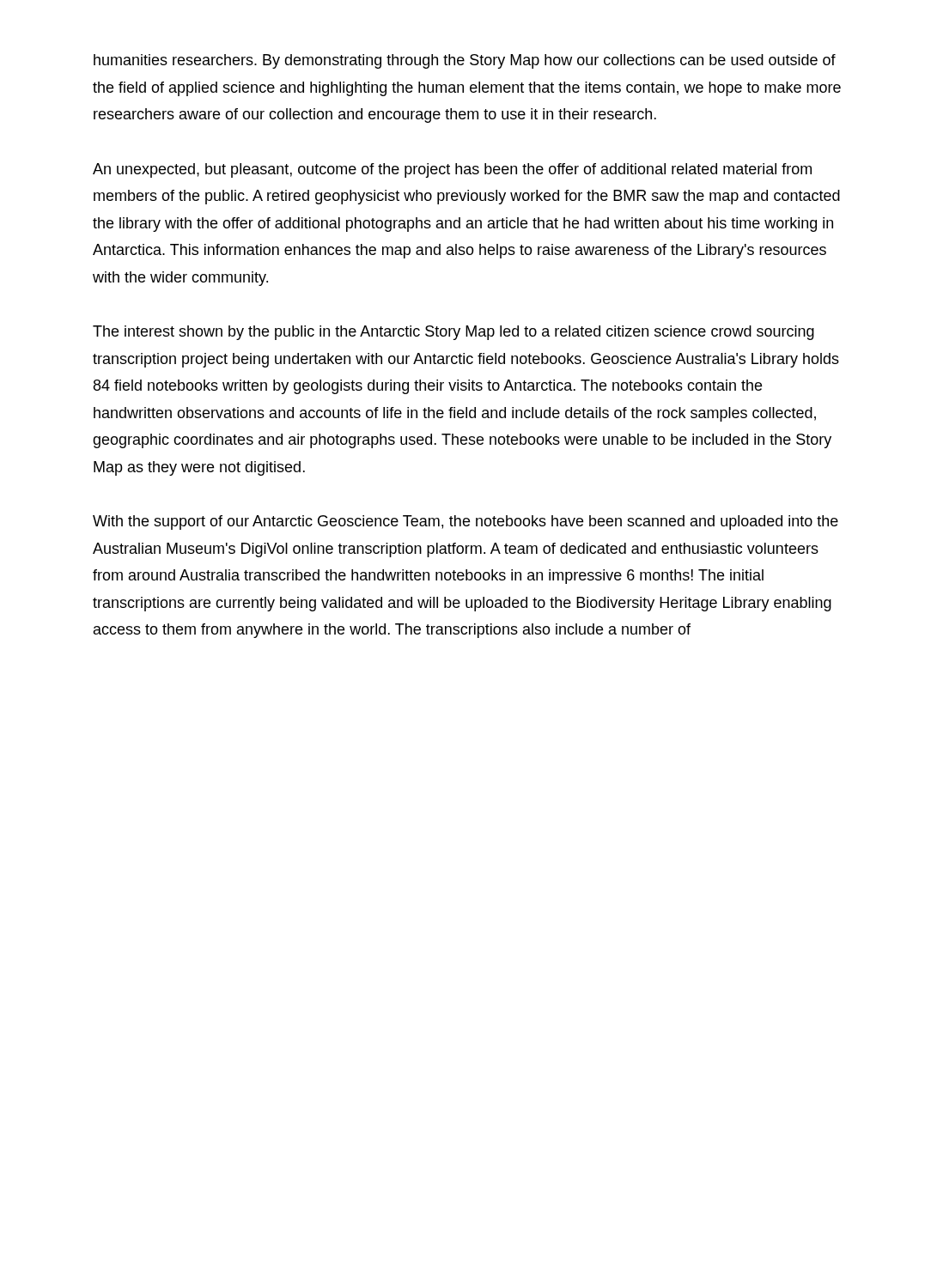Navigate to the region starting "With the support of our Antarctic"
937x1288 pixels.
click(466, 575)
